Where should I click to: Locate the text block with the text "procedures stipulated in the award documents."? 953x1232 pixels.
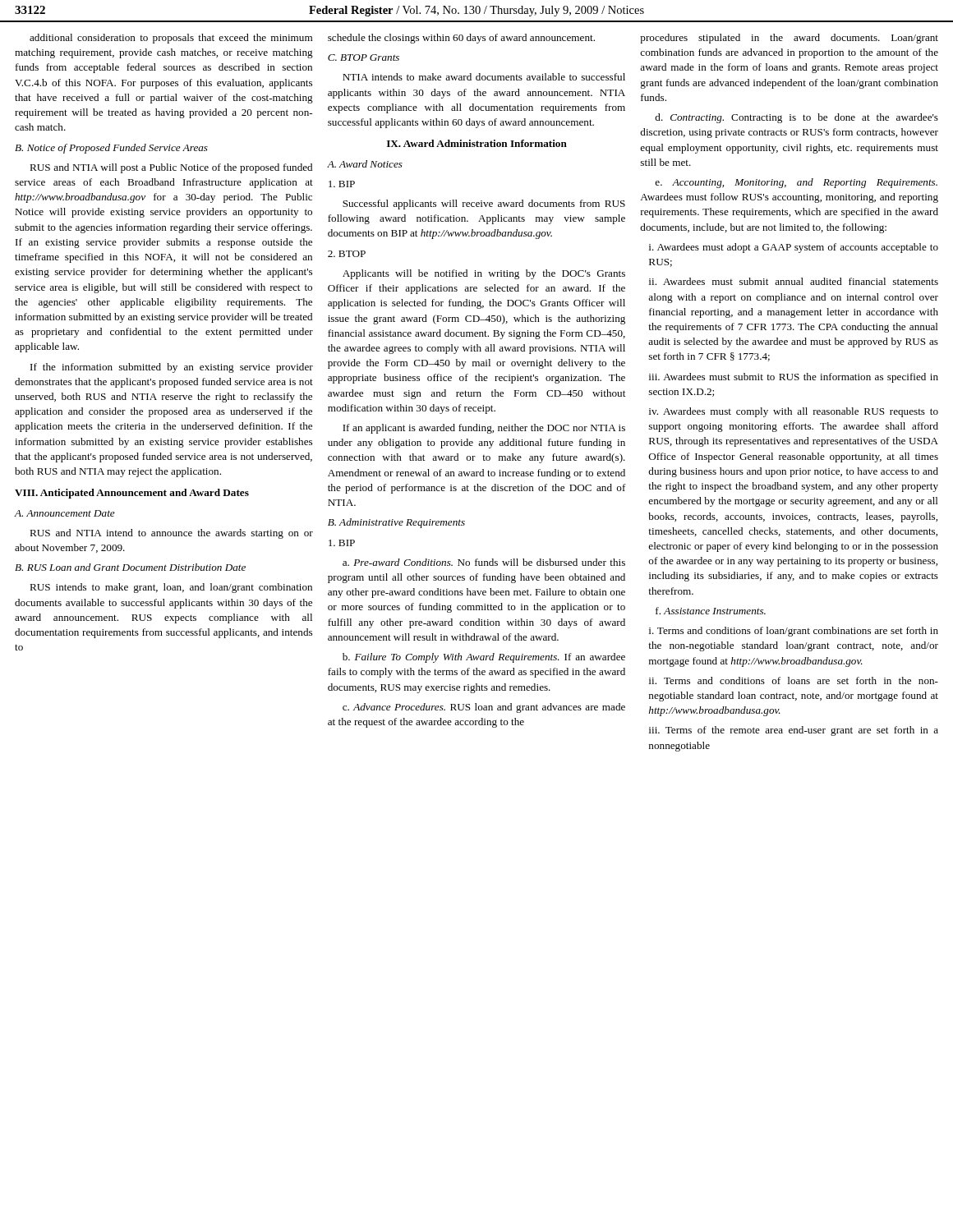[x=789, y=68]
